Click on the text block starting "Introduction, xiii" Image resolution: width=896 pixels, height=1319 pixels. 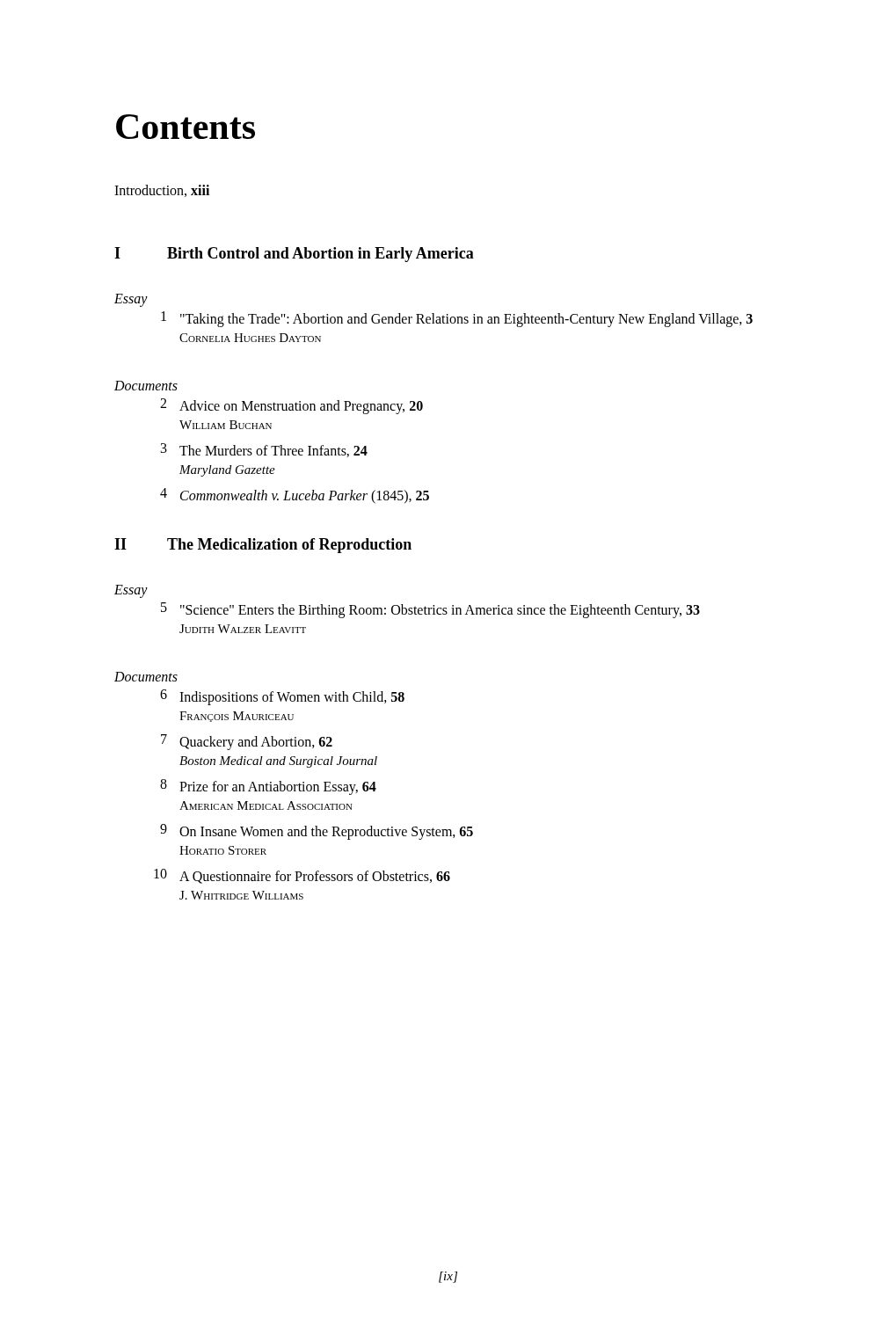pos(162,190)
